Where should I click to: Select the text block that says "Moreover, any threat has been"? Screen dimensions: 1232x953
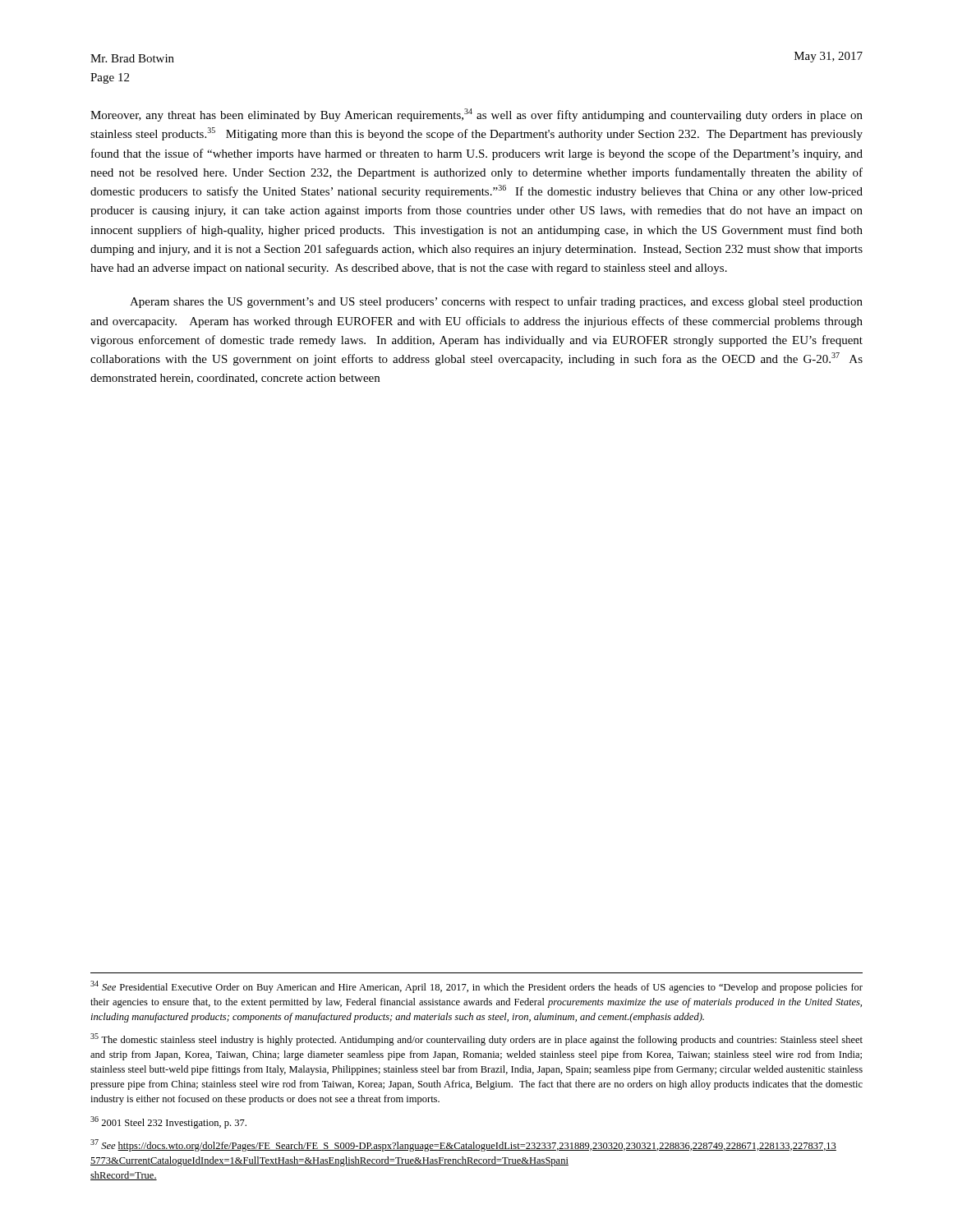(x=476, y=191)
